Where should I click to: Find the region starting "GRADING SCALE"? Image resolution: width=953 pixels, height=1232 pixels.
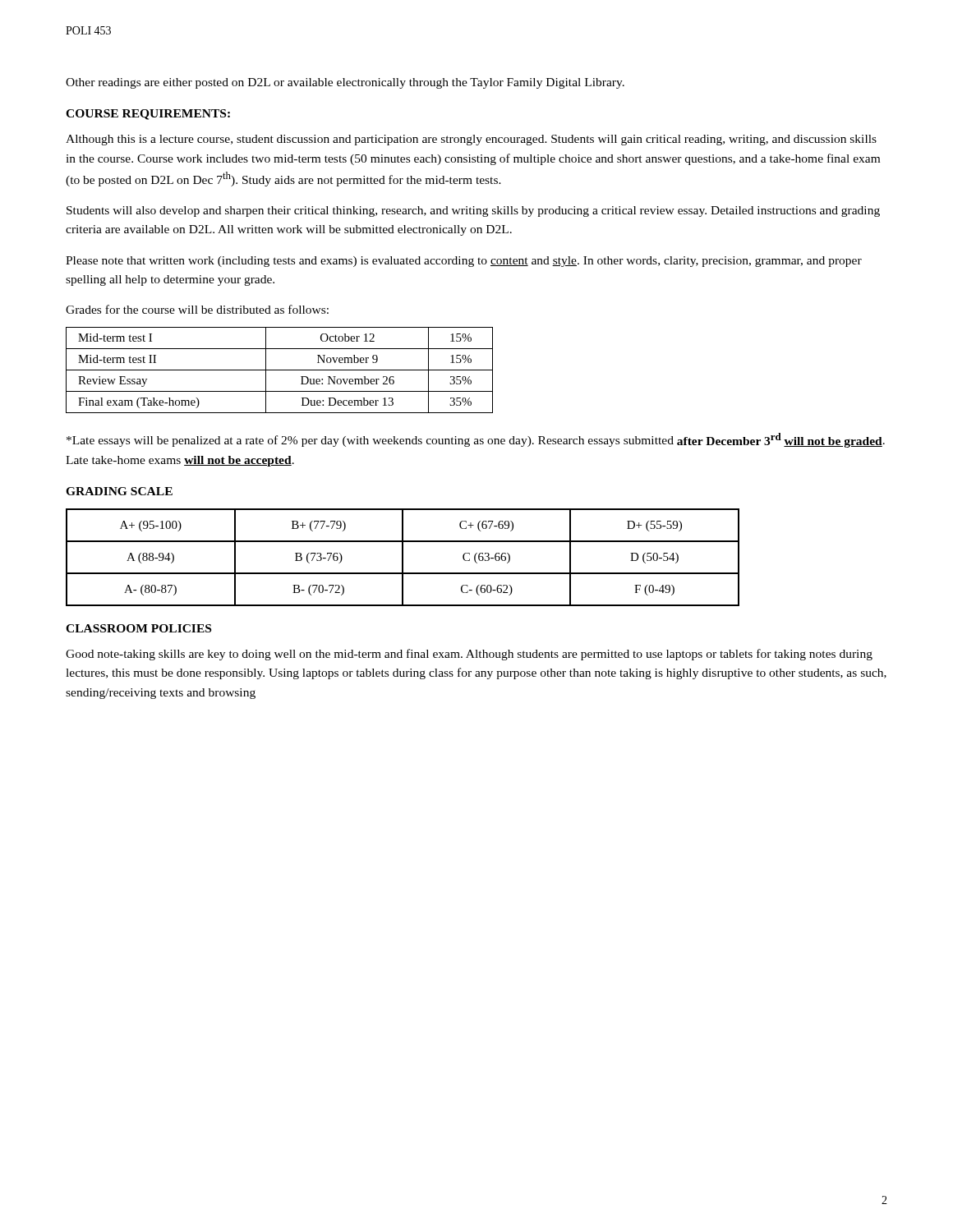(119, 491)
